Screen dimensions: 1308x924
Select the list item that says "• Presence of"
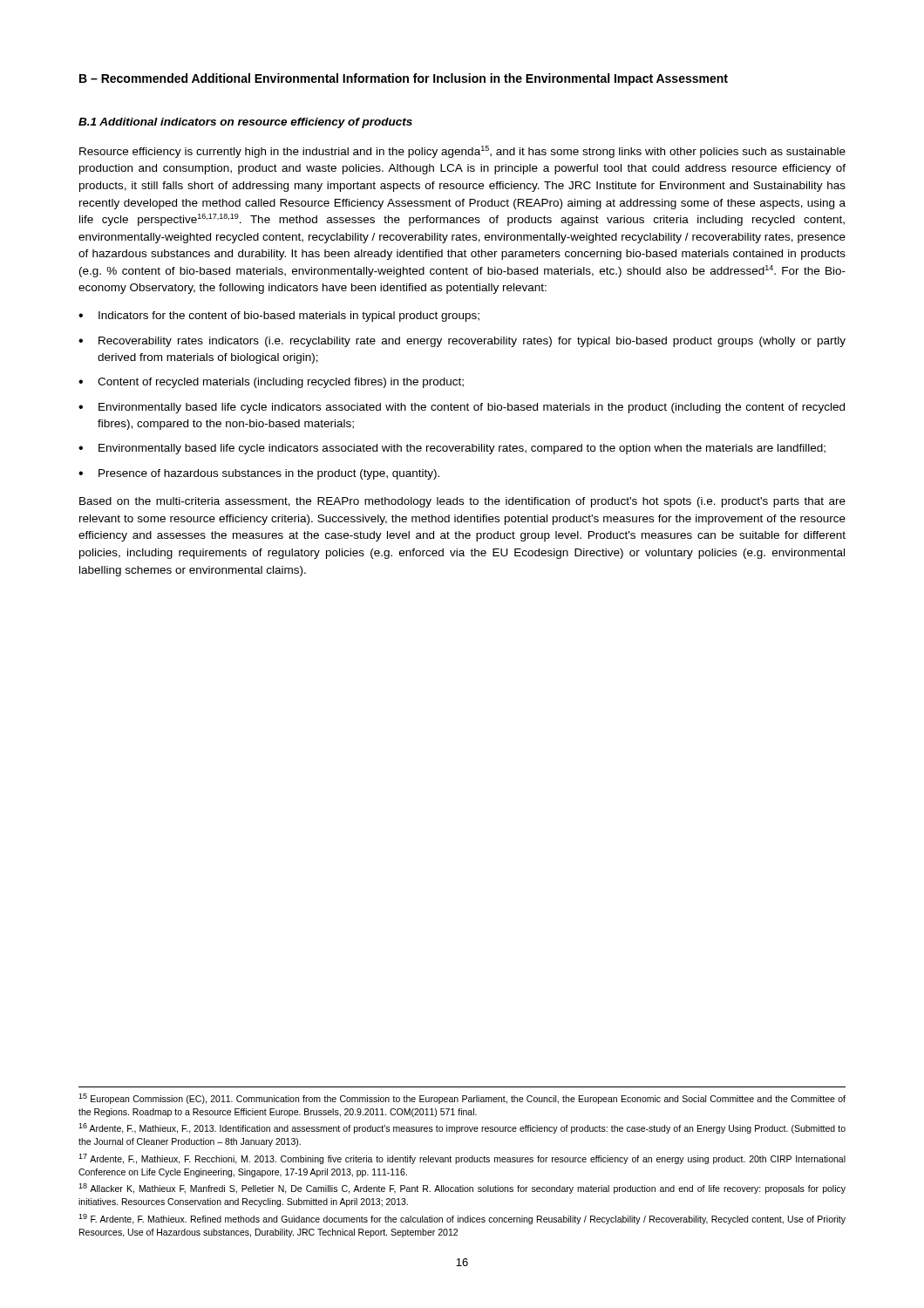259,474
